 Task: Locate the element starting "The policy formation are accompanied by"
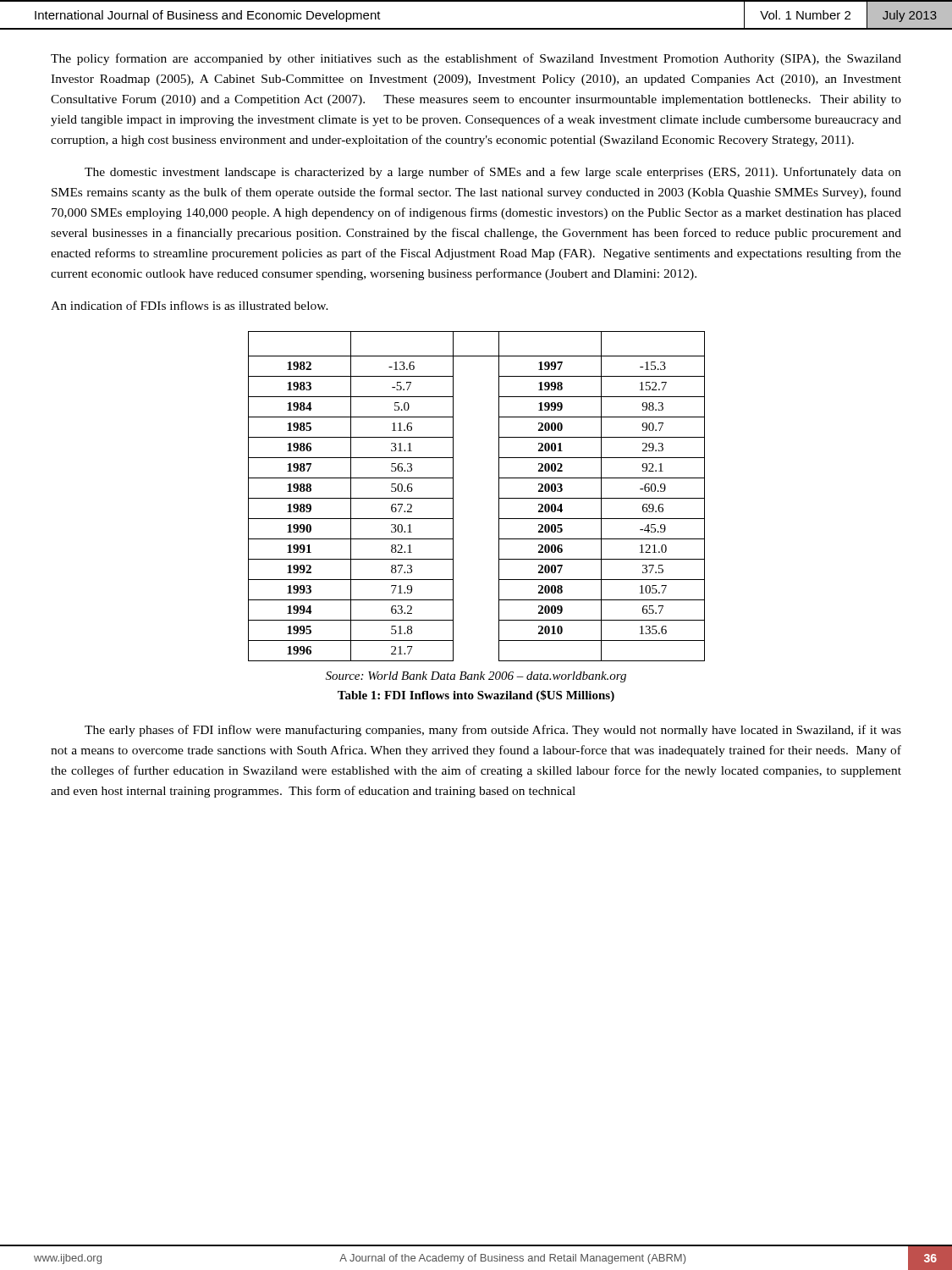(476, 99)
